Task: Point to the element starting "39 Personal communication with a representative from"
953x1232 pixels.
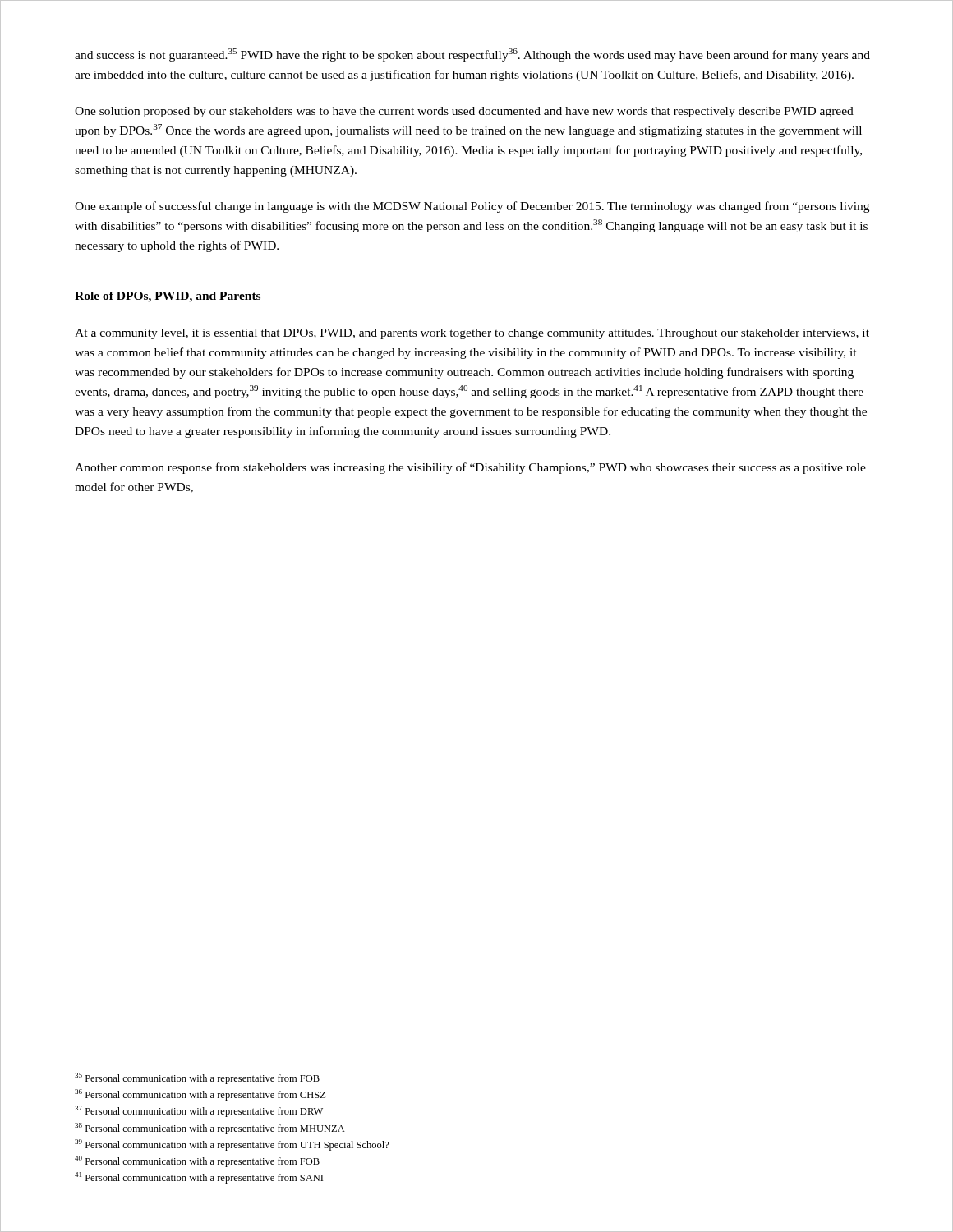Action: pyautogui.click(x=232, y=1144)
